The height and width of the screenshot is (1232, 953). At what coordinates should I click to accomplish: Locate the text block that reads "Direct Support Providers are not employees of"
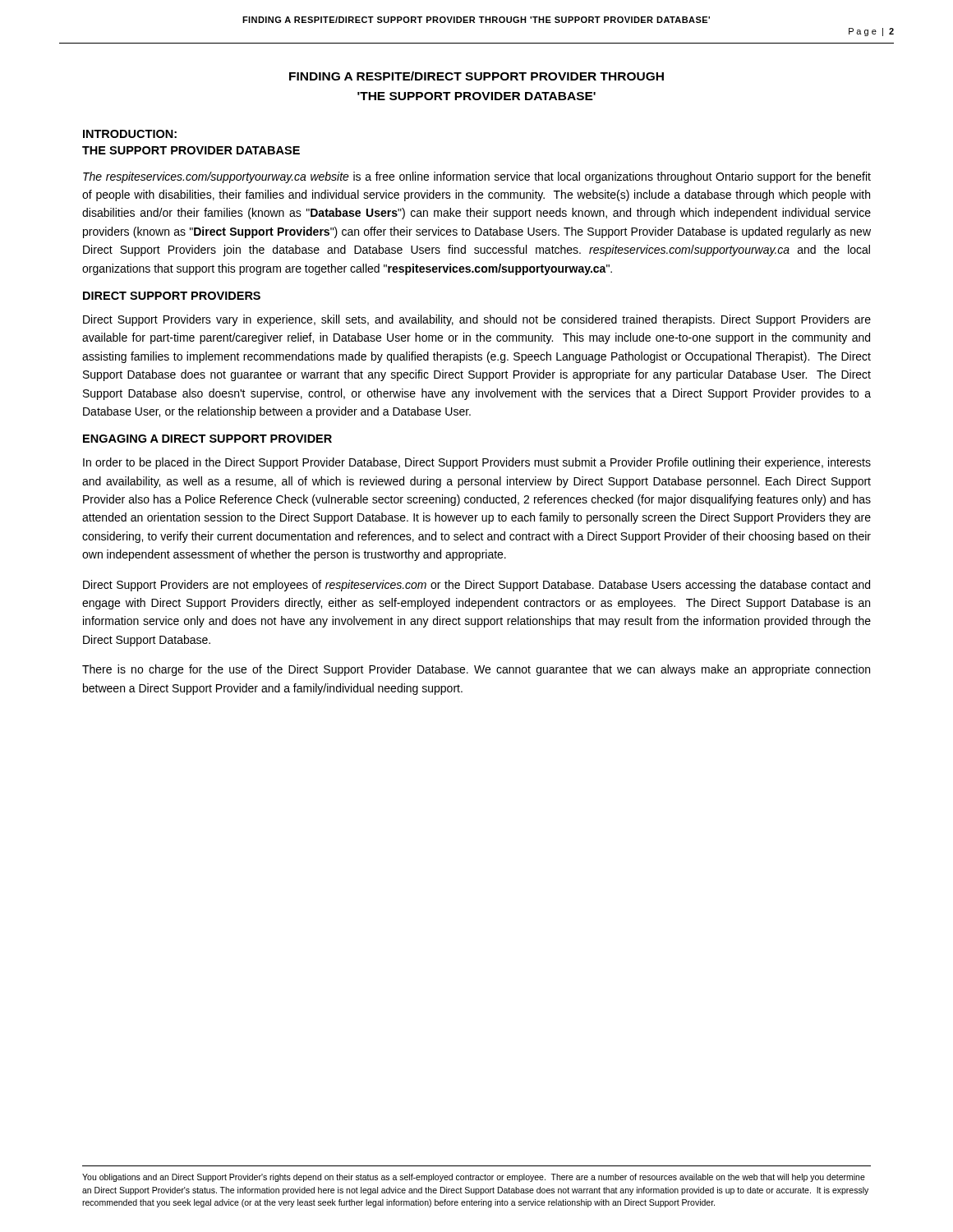coord(476,612)
